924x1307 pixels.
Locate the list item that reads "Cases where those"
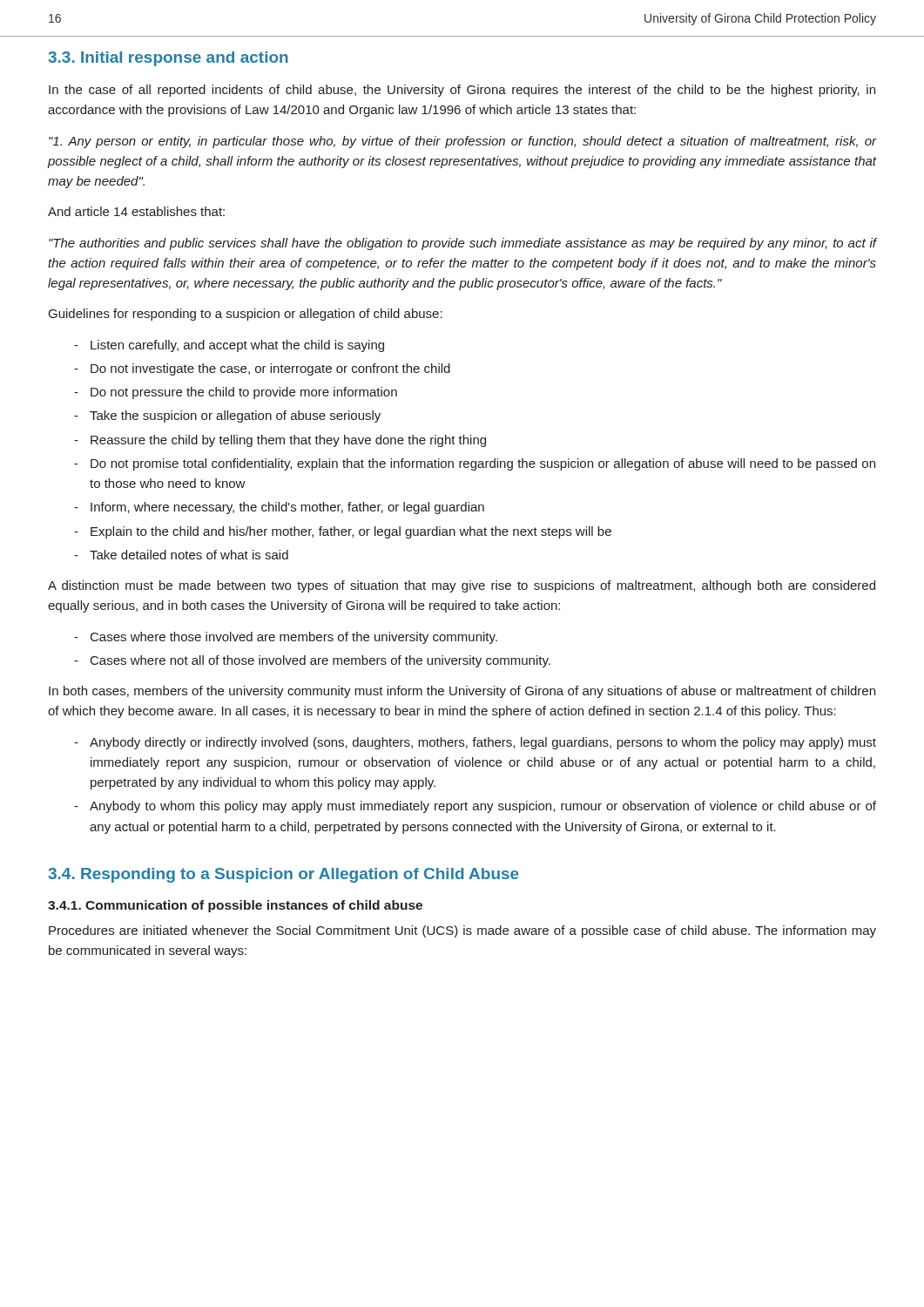click(x=294, y=636)
